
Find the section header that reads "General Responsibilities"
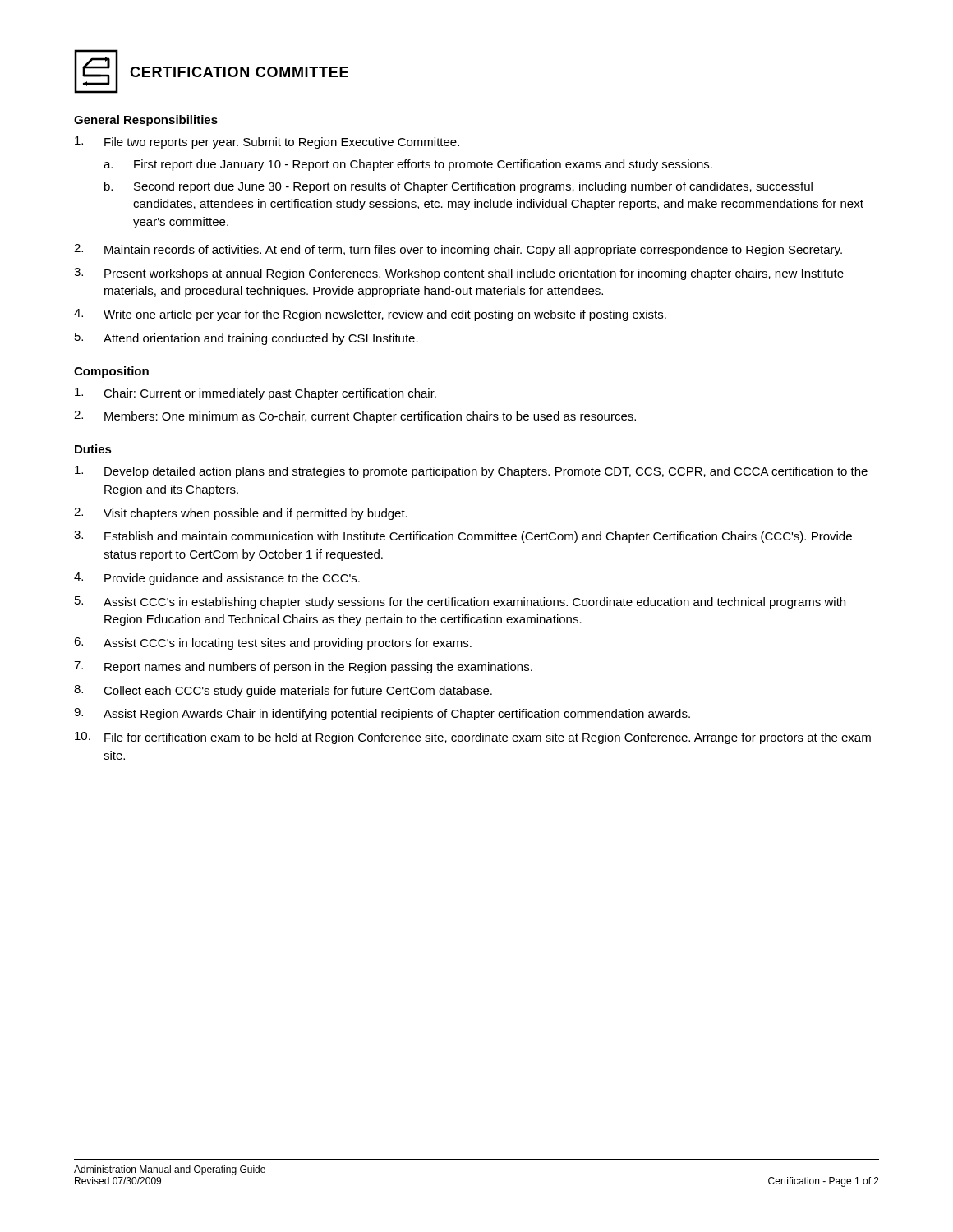pyautogui.click(x=146, y=120)
